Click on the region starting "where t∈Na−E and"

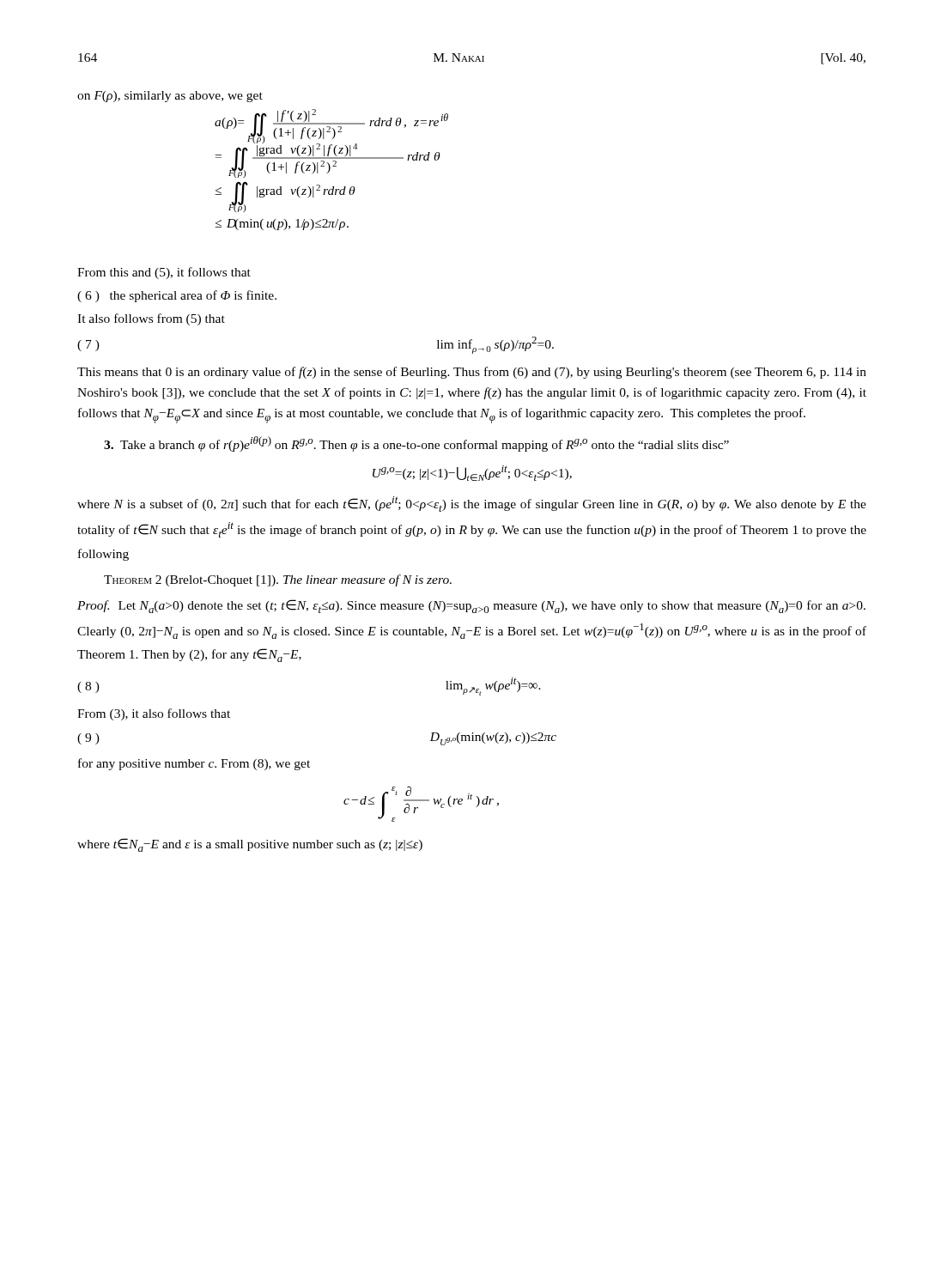tap(250, 845)
